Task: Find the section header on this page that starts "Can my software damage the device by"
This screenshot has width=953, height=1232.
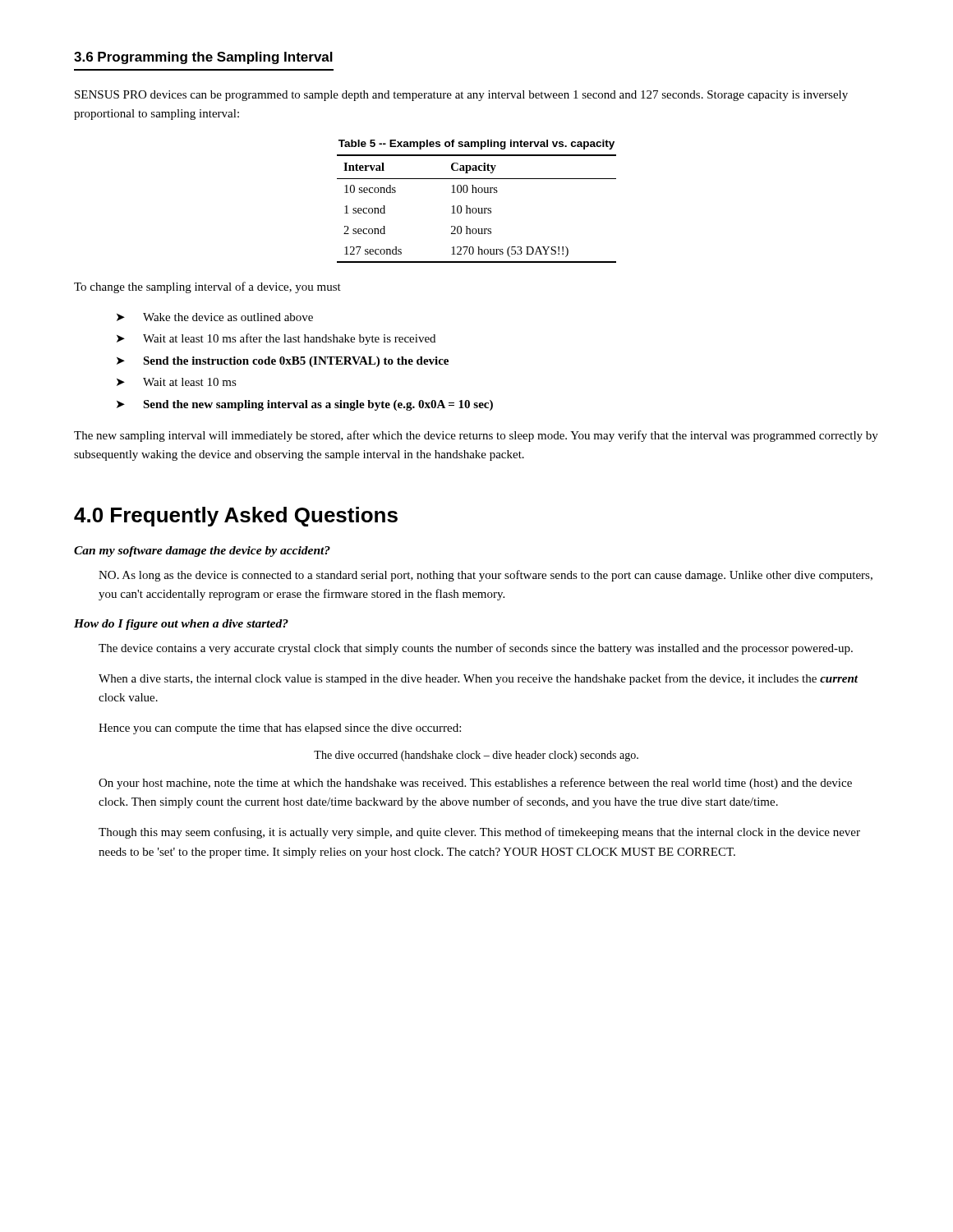Action: (202, 552)
